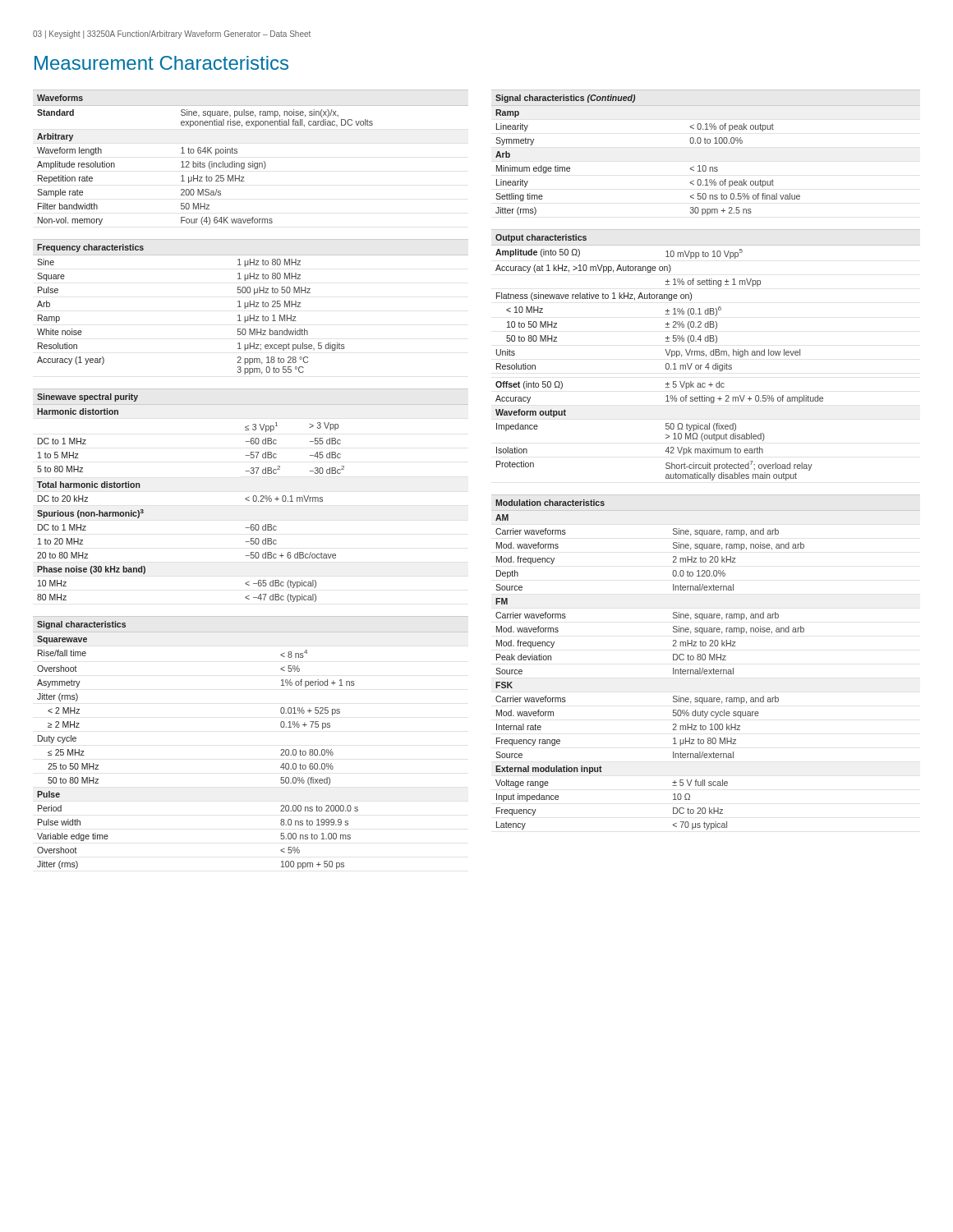Find the table that mentions "−60 dBc −55 dBc"
This screenshot has height=1232, width=953.
tap(251, 496)
